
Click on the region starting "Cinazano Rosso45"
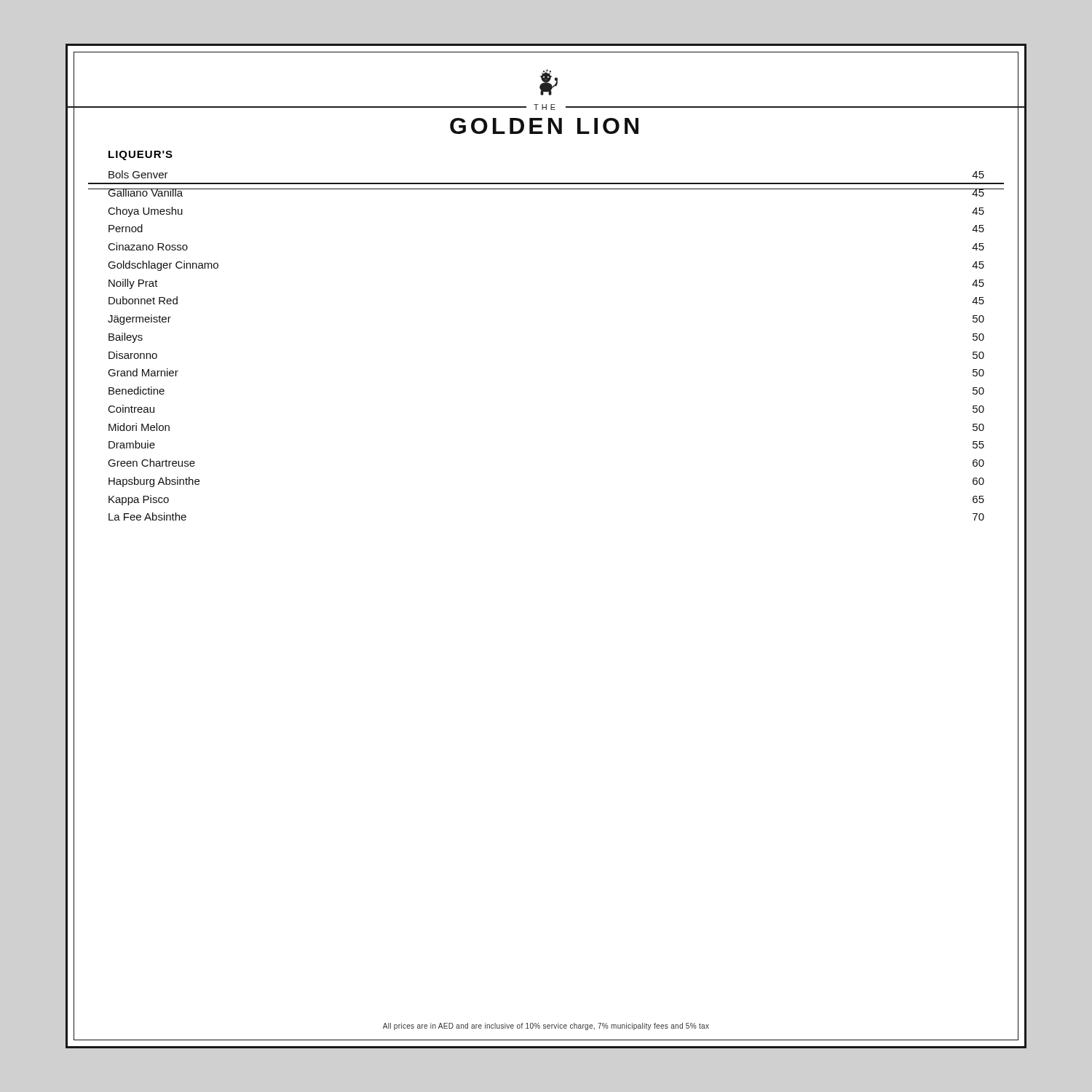click(x=150, y=246)
